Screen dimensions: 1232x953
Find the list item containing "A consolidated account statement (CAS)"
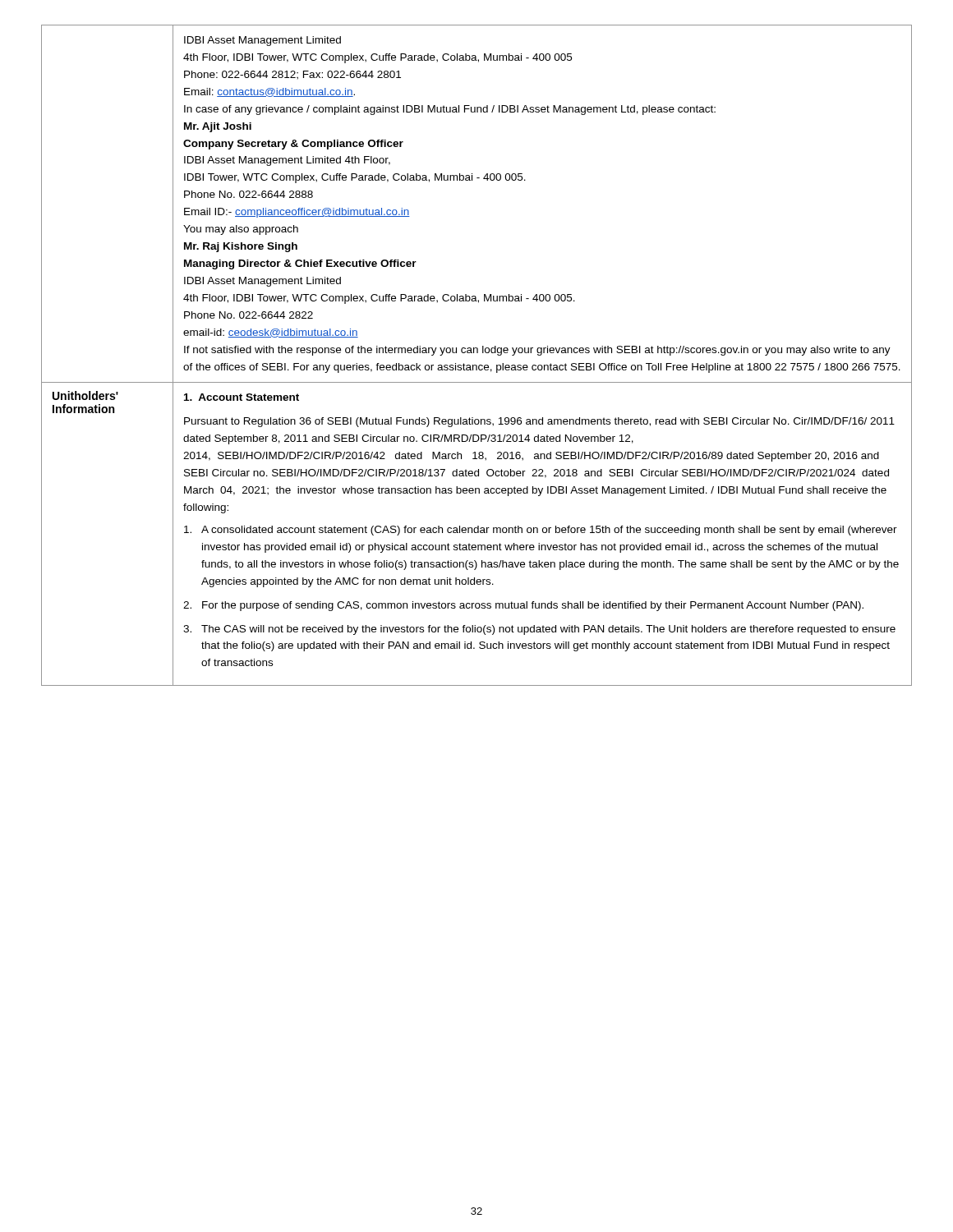click(x=542, y=556)
